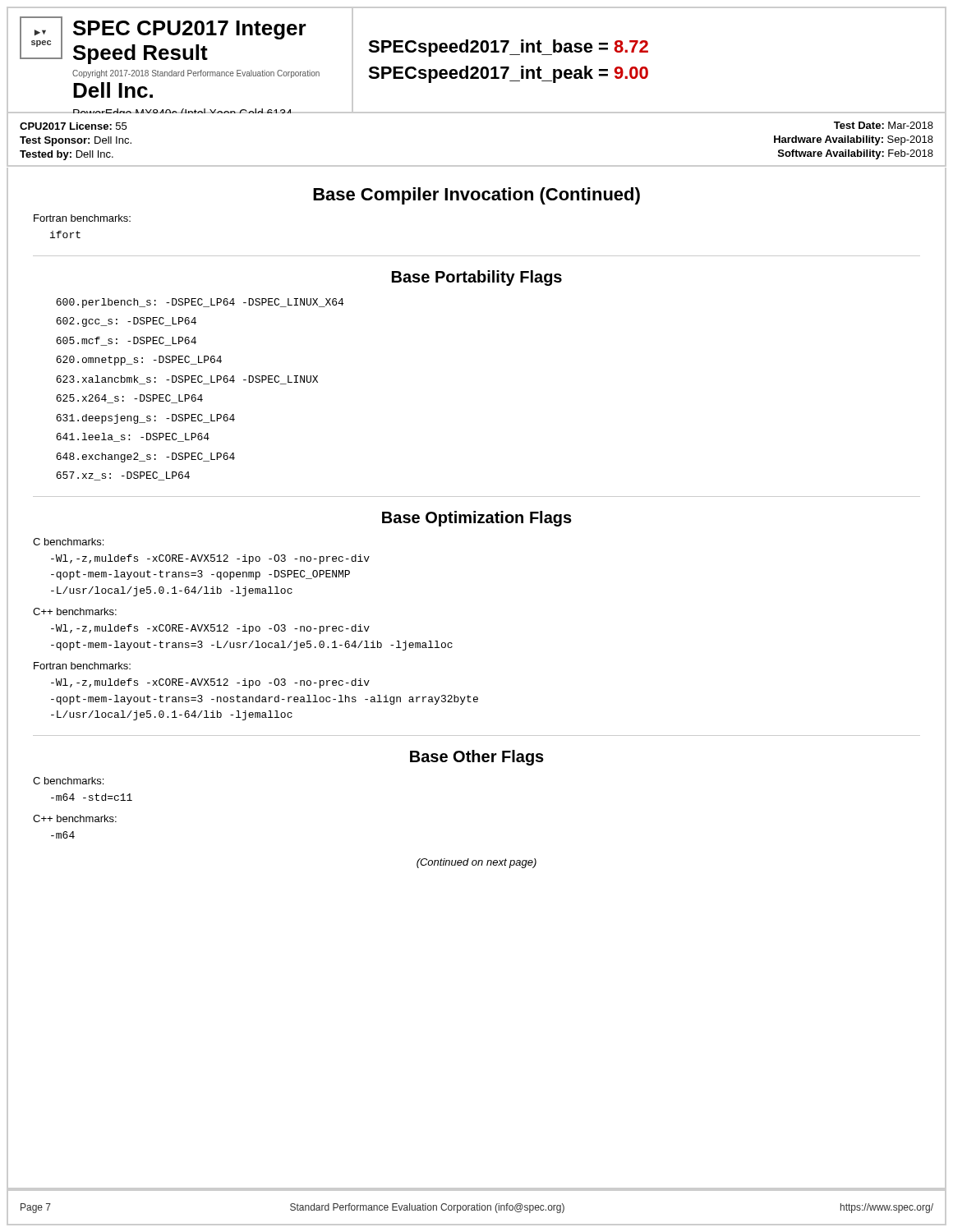
Task: Navigate to the passage starting "600.perlbench_s: -DSPEC_LP64 -DSPEC_LINUX_X64"
Action: point(197,302)
